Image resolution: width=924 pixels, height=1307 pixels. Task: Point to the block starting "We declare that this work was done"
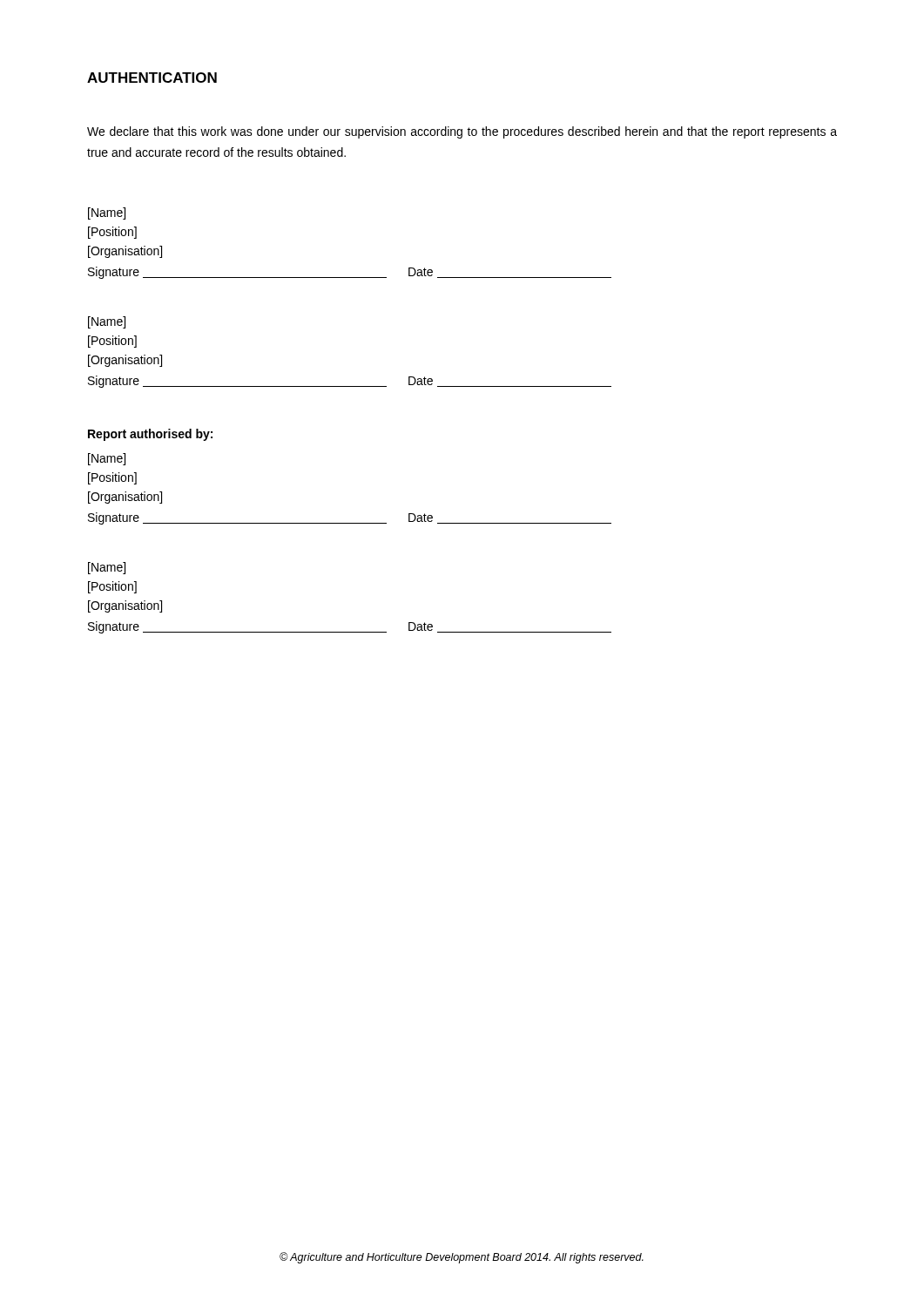click(462, 142)
